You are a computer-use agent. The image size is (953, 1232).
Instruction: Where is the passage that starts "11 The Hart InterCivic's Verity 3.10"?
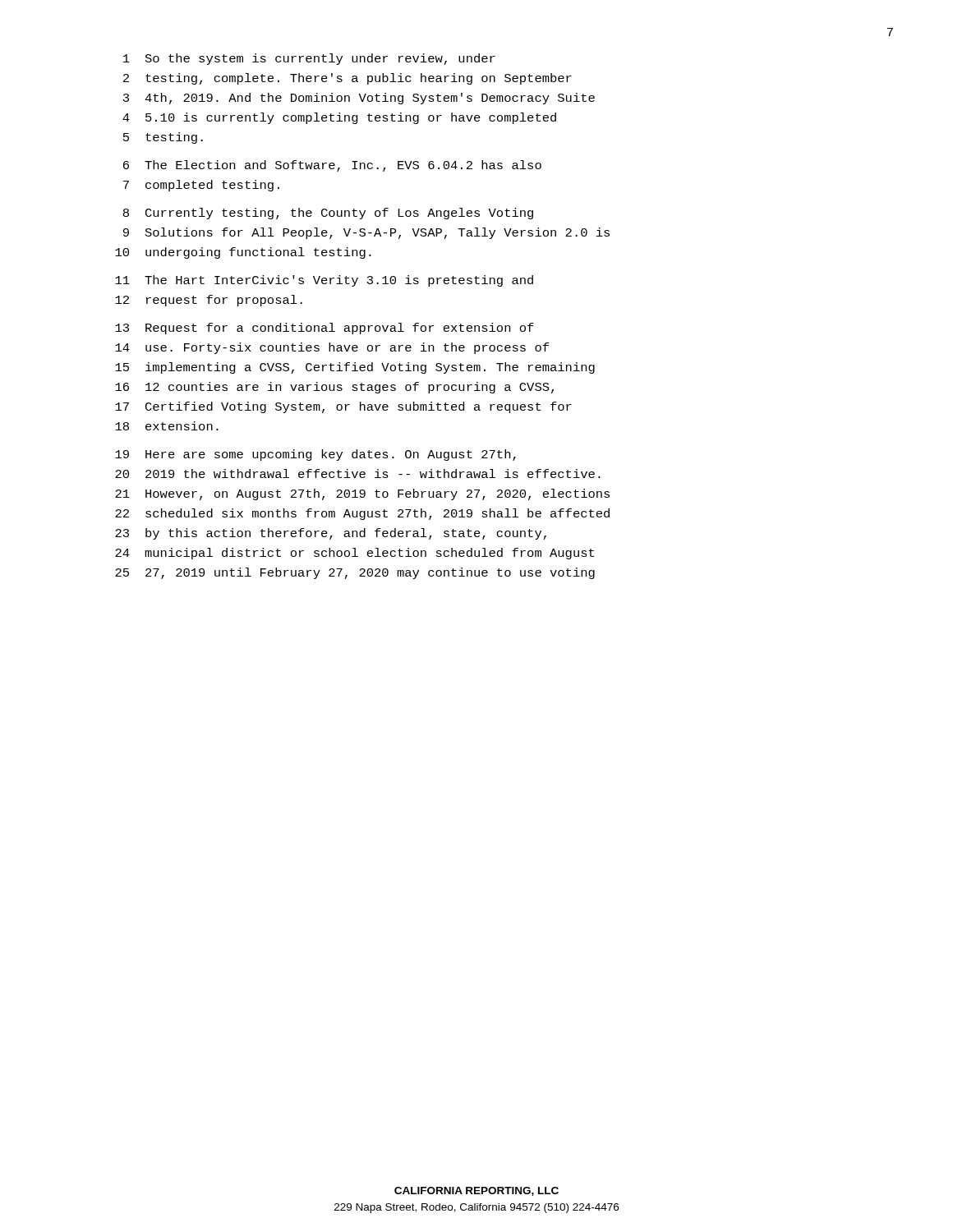493,291
